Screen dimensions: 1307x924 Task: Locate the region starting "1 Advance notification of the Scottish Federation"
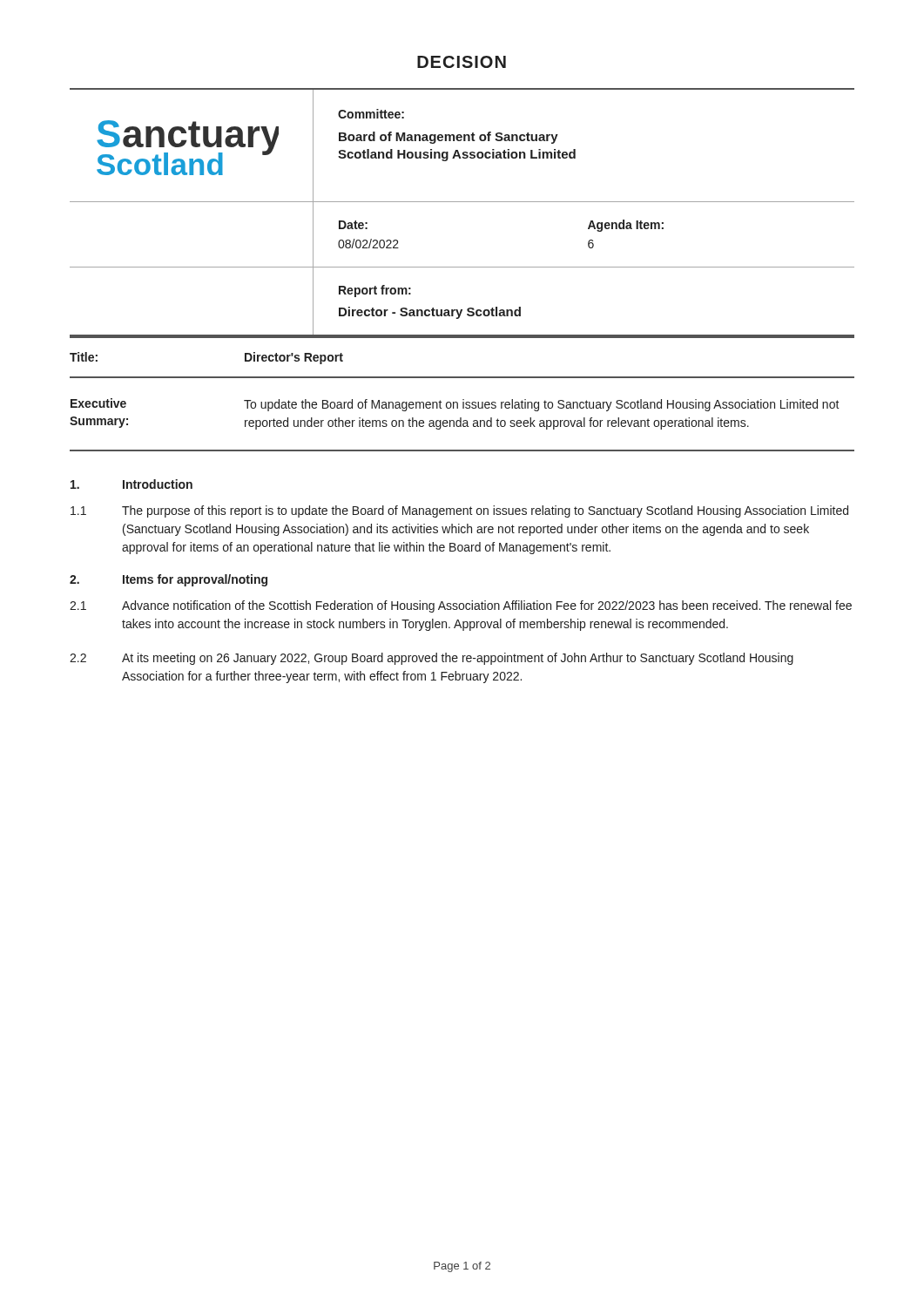[x=462, y=615]
